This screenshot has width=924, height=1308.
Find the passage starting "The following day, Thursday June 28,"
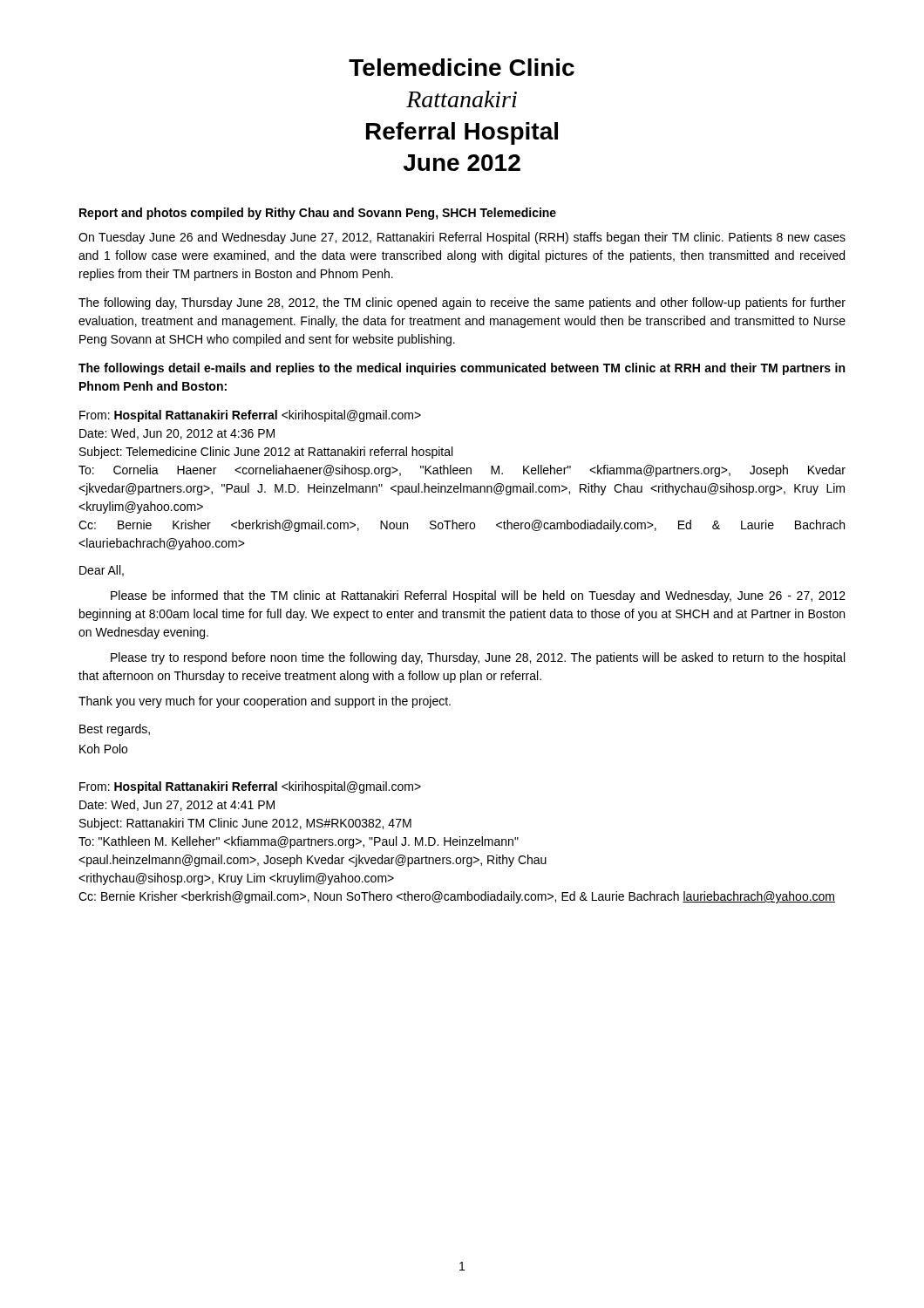click(462, 321)
